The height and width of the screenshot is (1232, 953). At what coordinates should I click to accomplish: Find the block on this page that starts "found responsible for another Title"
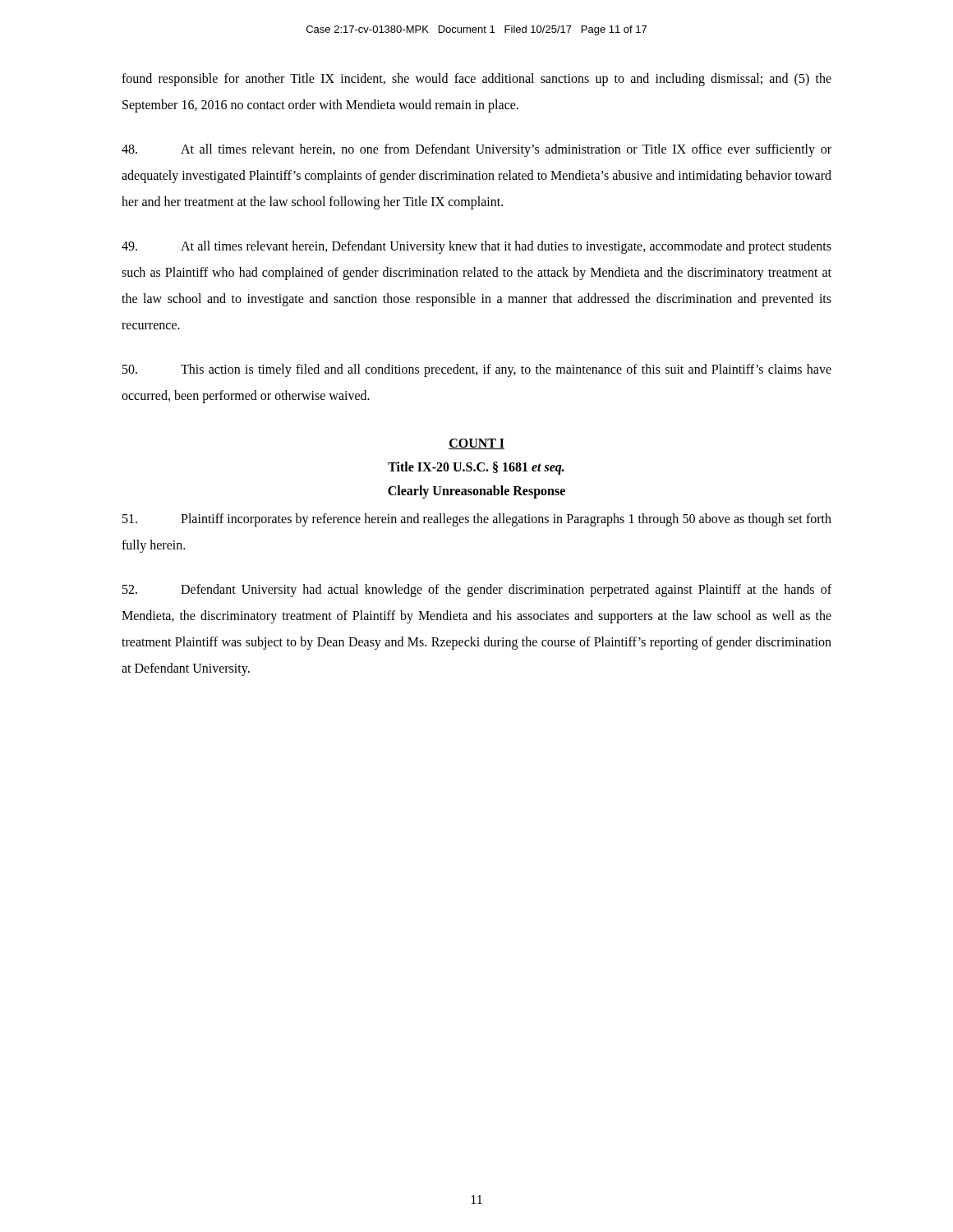[x=476, y=92]
